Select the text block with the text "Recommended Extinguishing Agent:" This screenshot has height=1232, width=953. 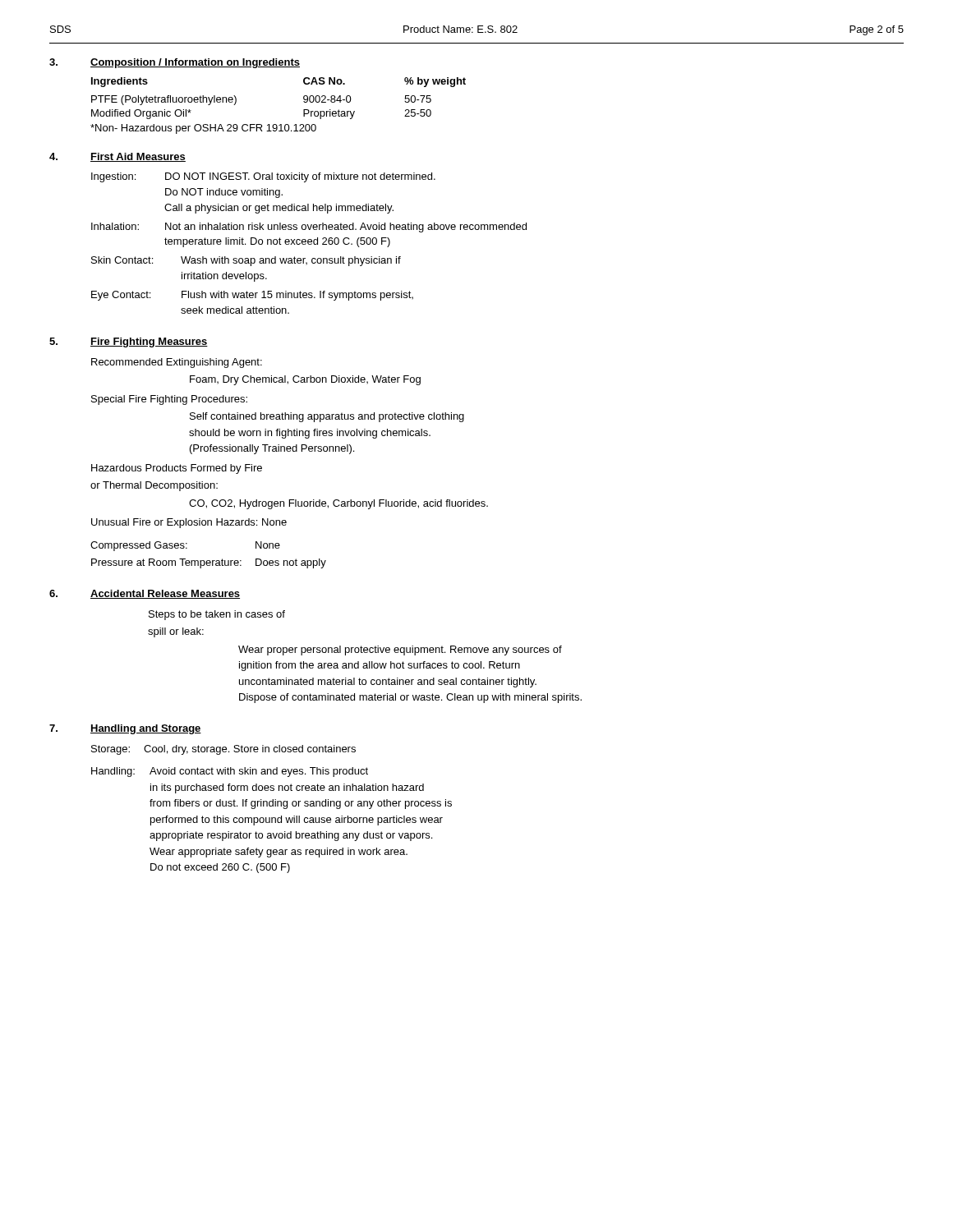pos(177,363)
